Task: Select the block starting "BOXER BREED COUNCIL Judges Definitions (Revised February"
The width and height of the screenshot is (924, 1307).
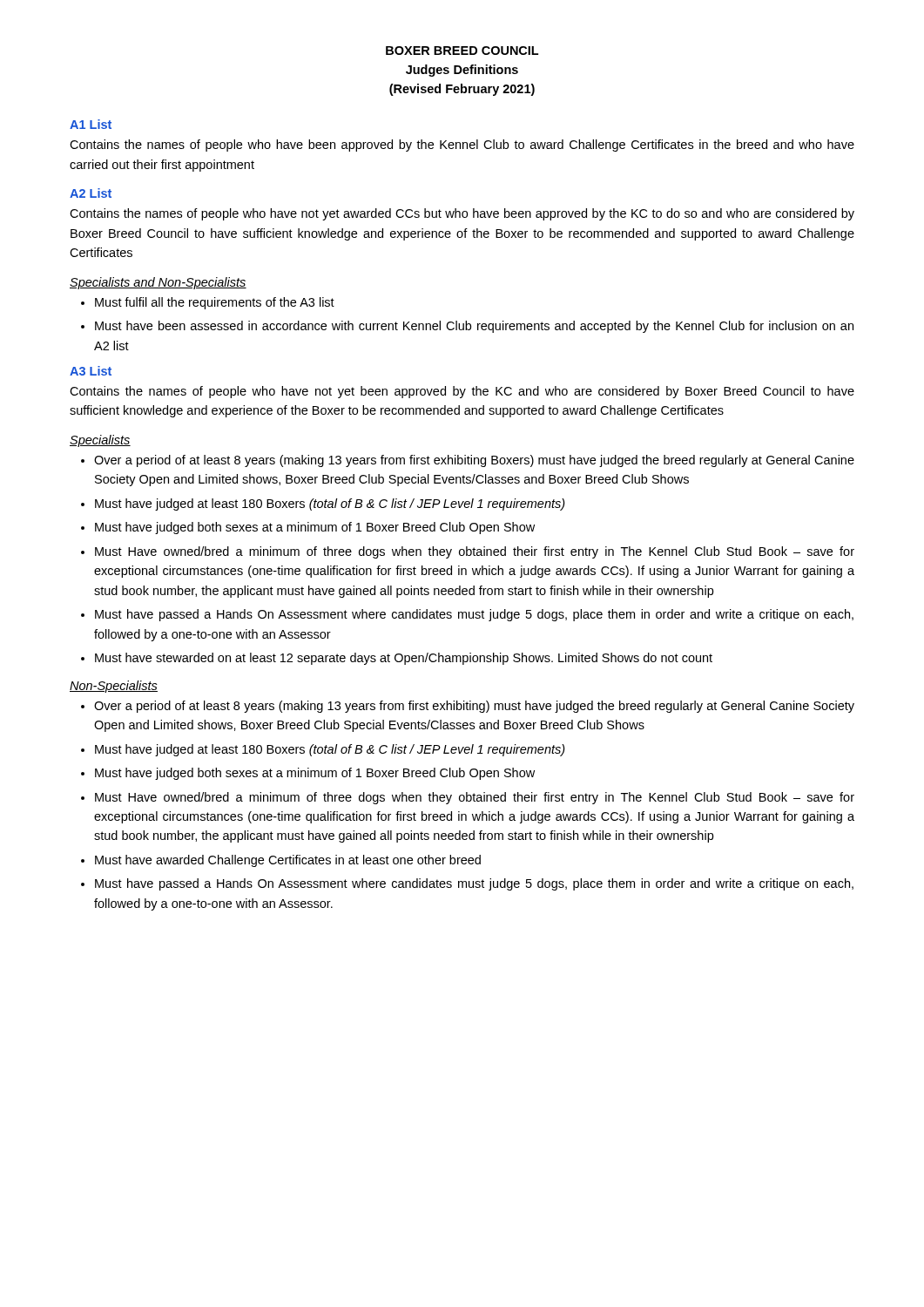Action: click(462, 70)
